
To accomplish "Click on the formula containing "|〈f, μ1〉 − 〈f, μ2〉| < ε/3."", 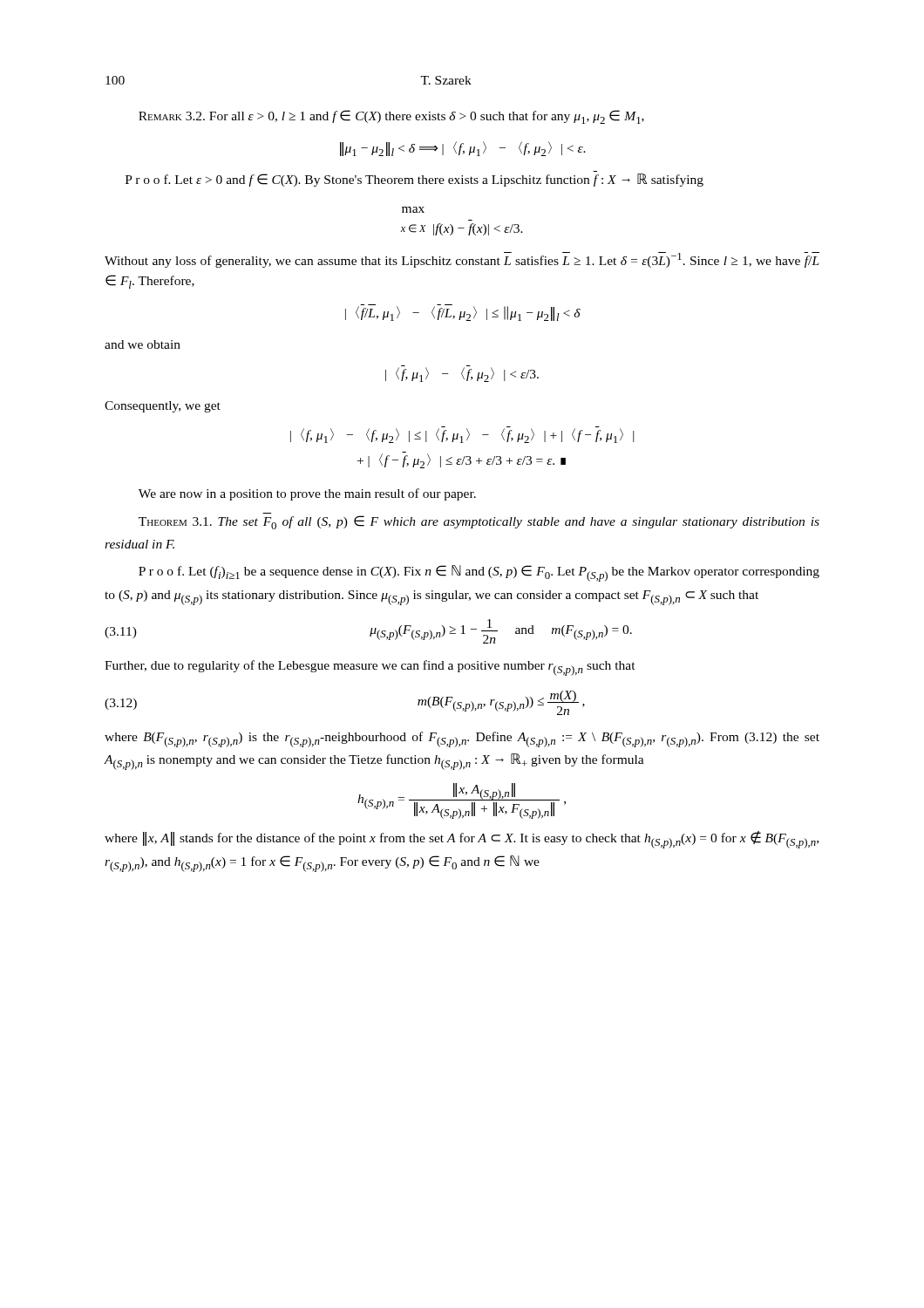I will (462, 375).
